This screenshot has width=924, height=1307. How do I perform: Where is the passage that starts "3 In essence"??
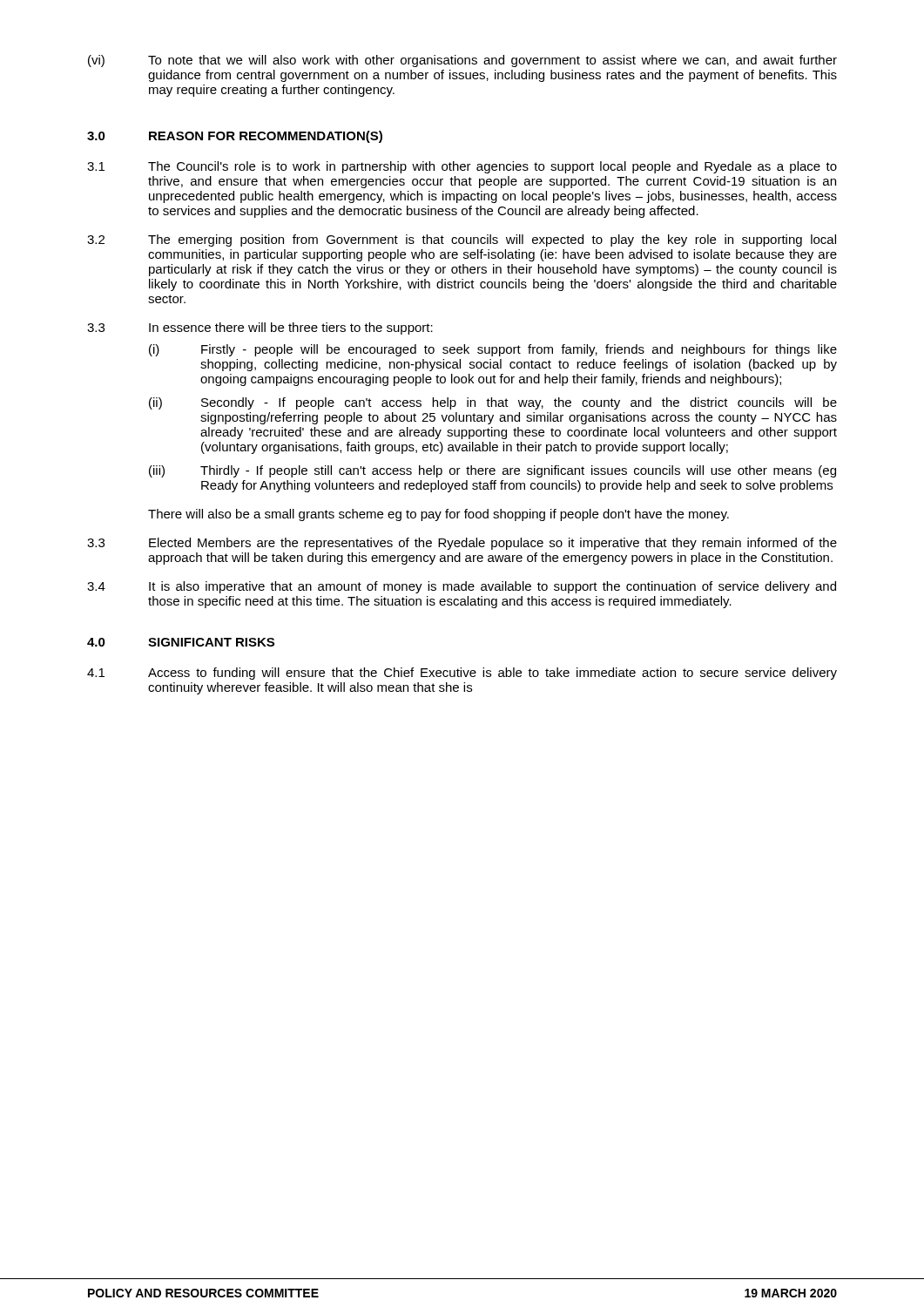click(462, 410)
